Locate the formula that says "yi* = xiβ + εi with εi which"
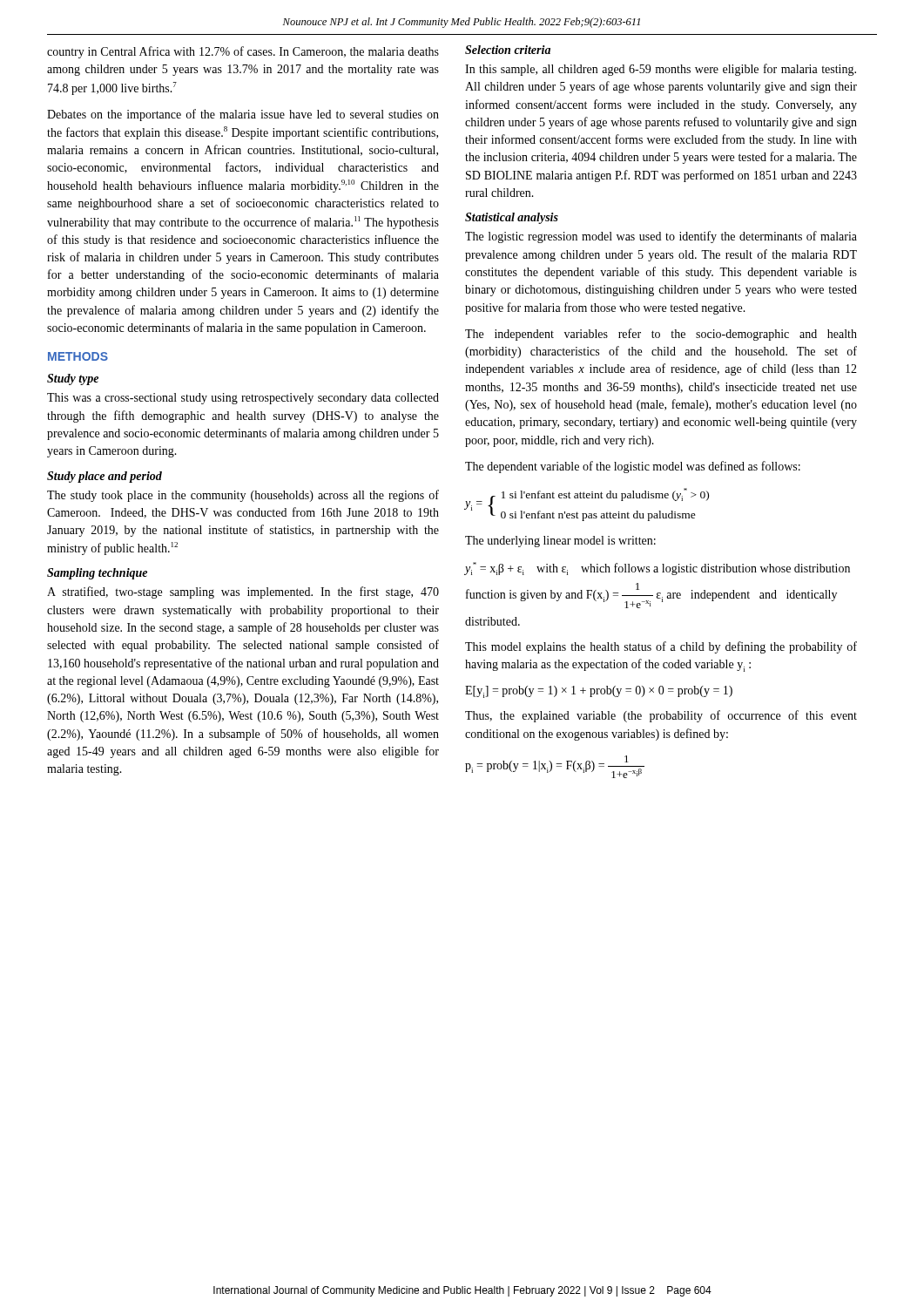The image size is (924, 1307). tap(661, 595)
